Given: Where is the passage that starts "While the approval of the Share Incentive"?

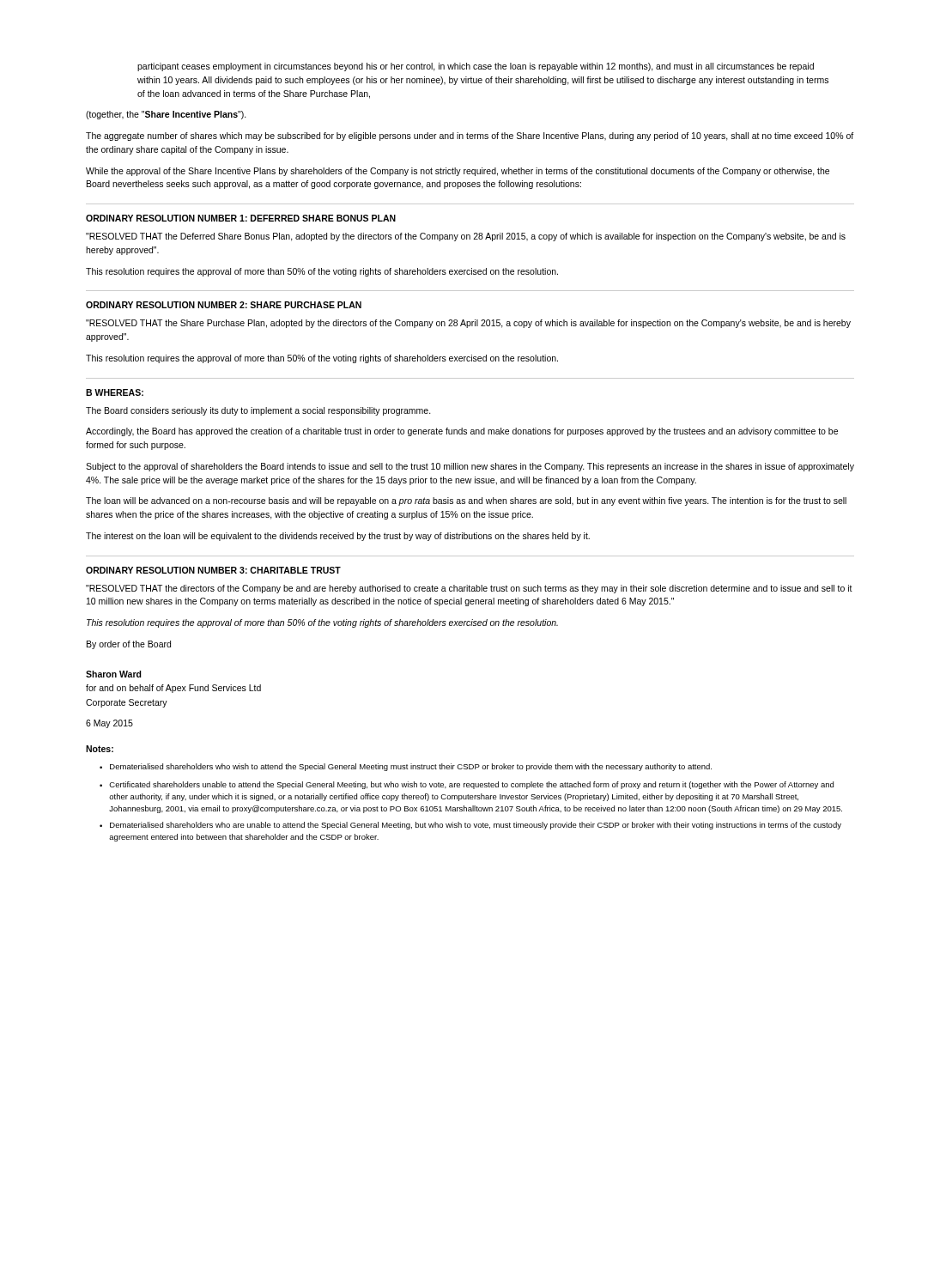Looking at the screenshot, I should pos(458,177).
